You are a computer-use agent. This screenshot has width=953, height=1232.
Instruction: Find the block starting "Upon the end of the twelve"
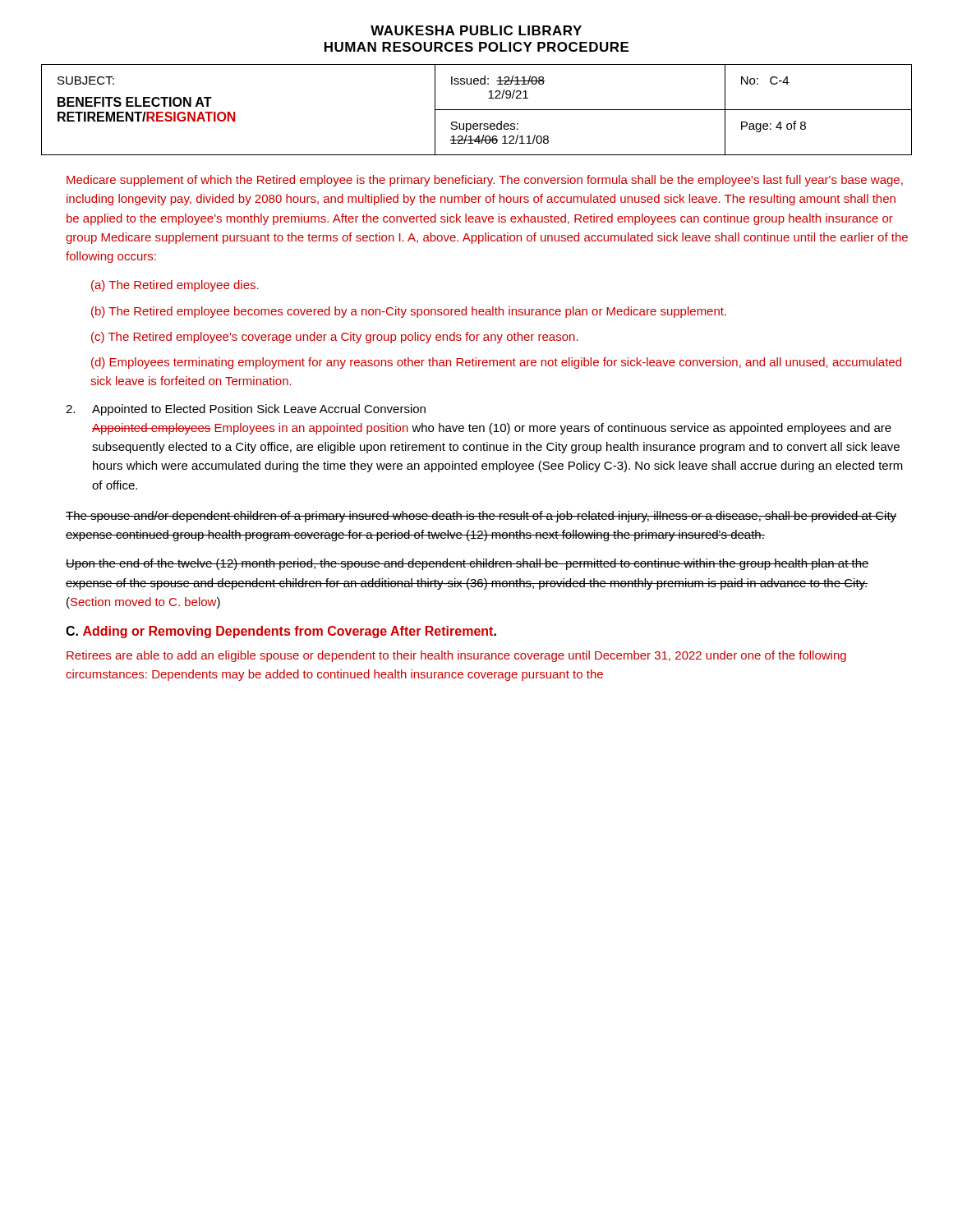tap(467, 582)
